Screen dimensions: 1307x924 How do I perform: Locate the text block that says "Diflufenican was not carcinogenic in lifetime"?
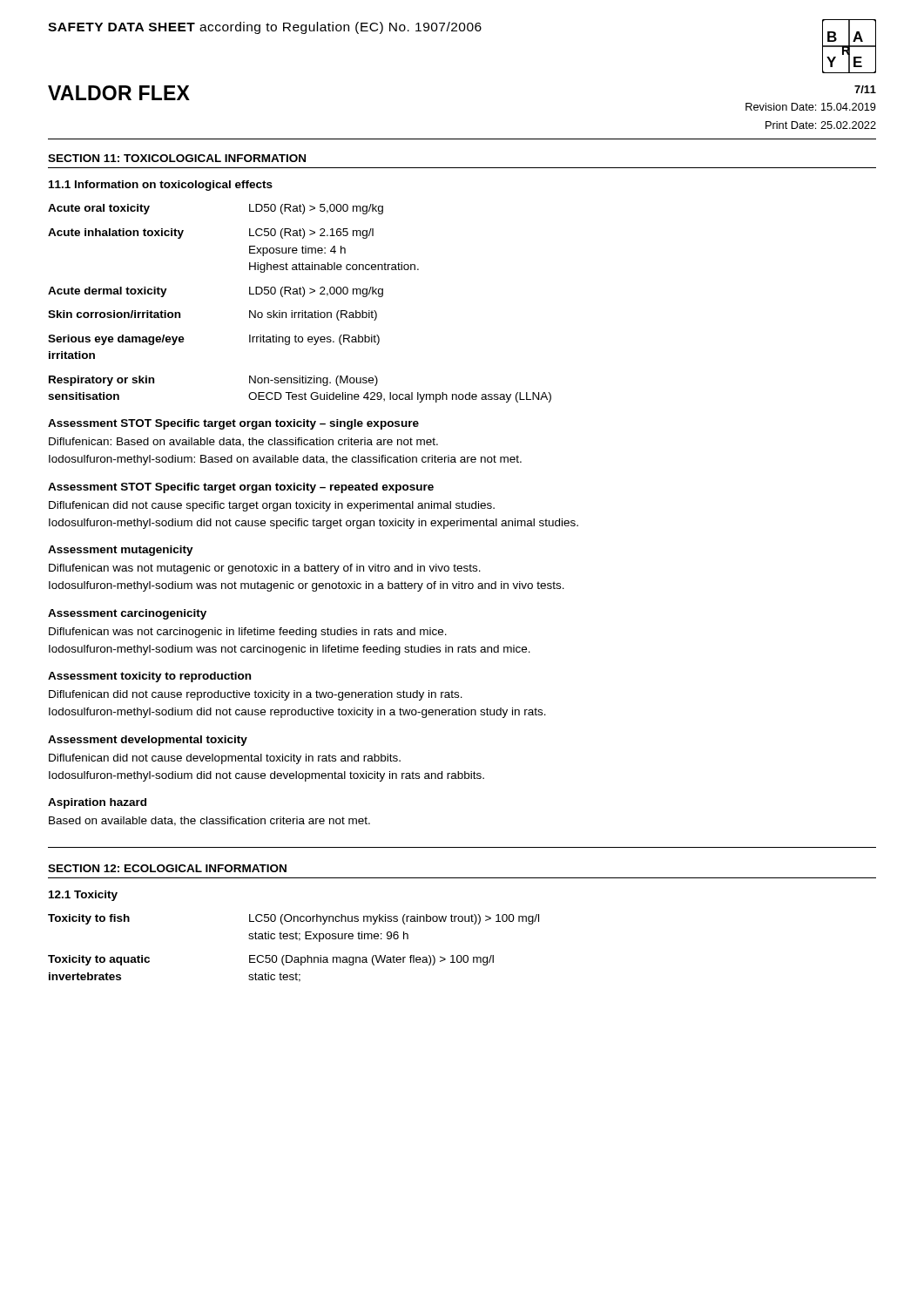click(289, 640)
